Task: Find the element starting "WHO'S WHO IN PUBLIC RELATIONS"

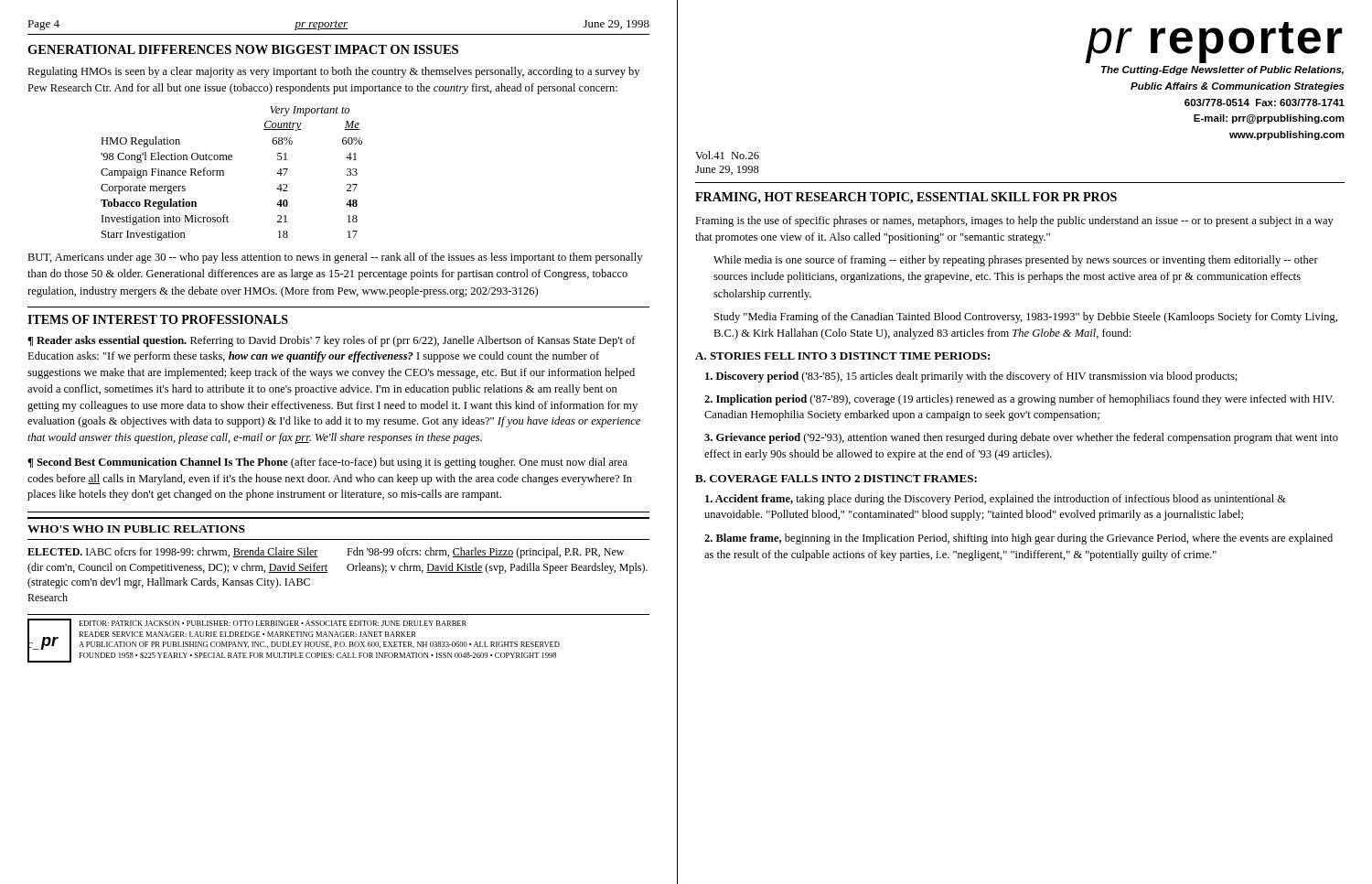Action: pyautogui.click(x=136, y=529)
